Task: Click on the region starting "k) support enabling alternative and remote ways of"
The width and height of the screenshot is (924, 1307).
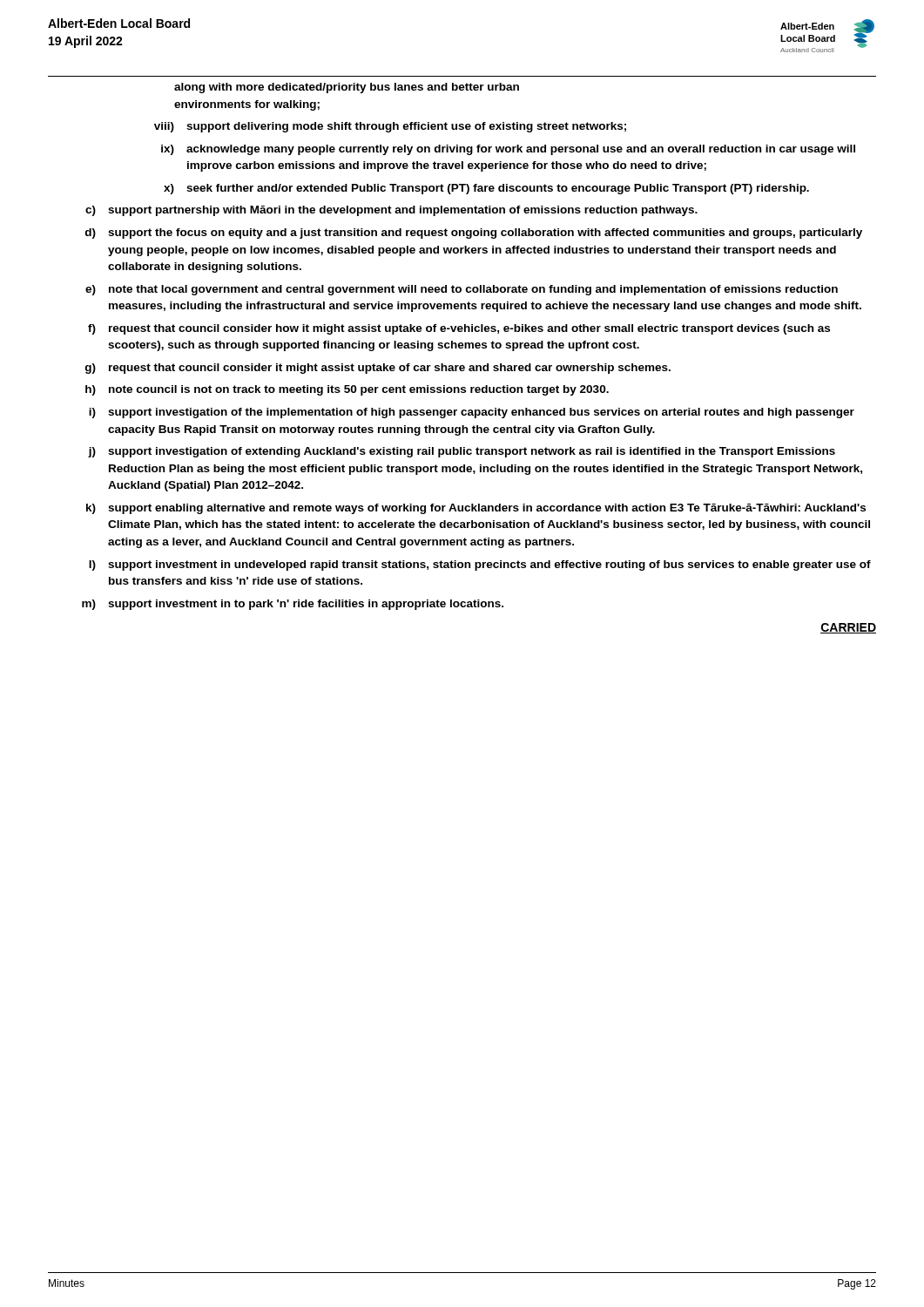Action: coord(462,525)
